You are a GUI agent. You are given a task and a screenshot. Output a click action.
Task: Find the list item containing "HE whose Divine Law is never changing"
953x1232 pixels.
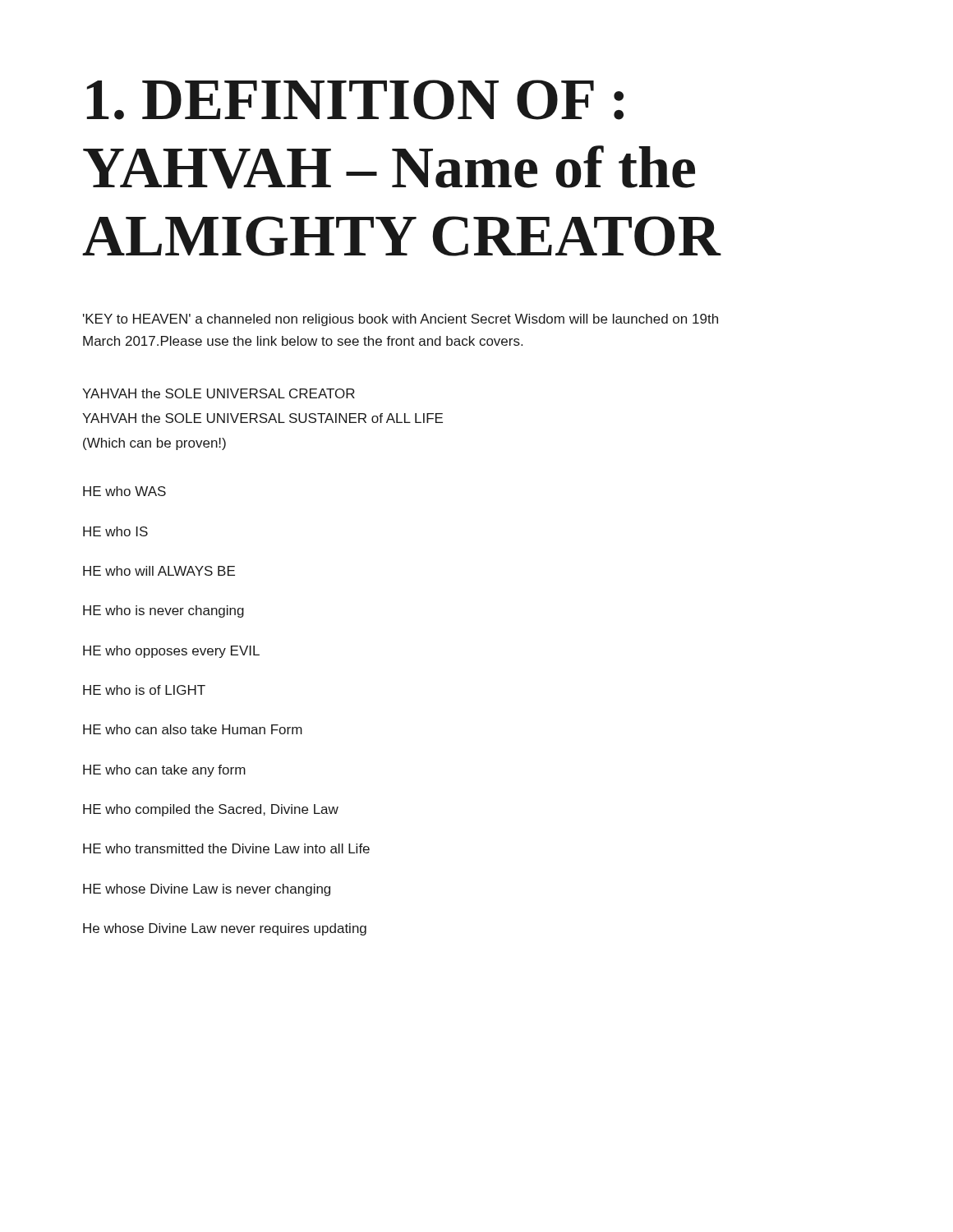pos(207,889)
